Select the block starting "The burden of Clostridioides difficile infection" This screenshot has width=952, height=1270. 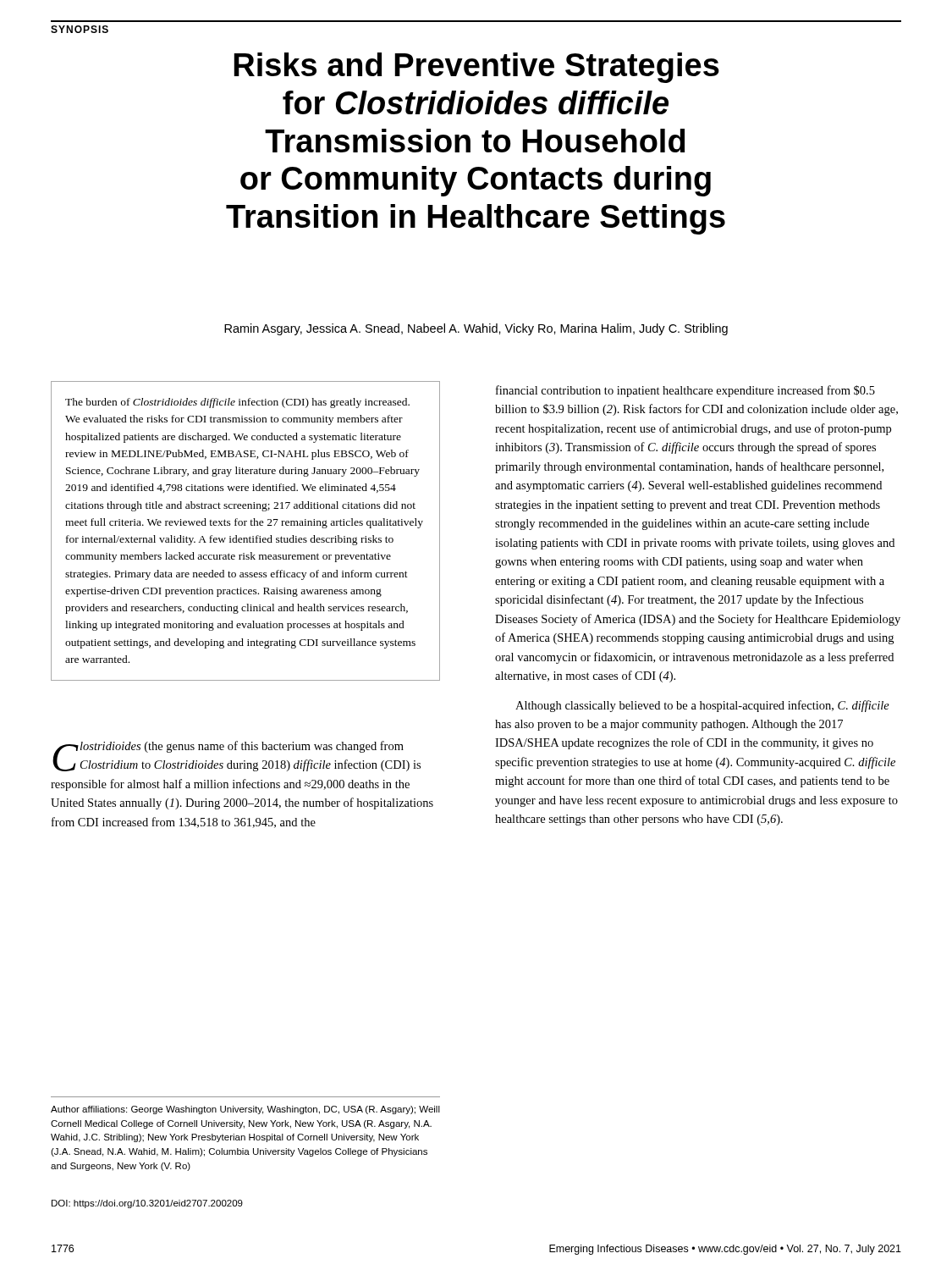click(x=245, y=531)
